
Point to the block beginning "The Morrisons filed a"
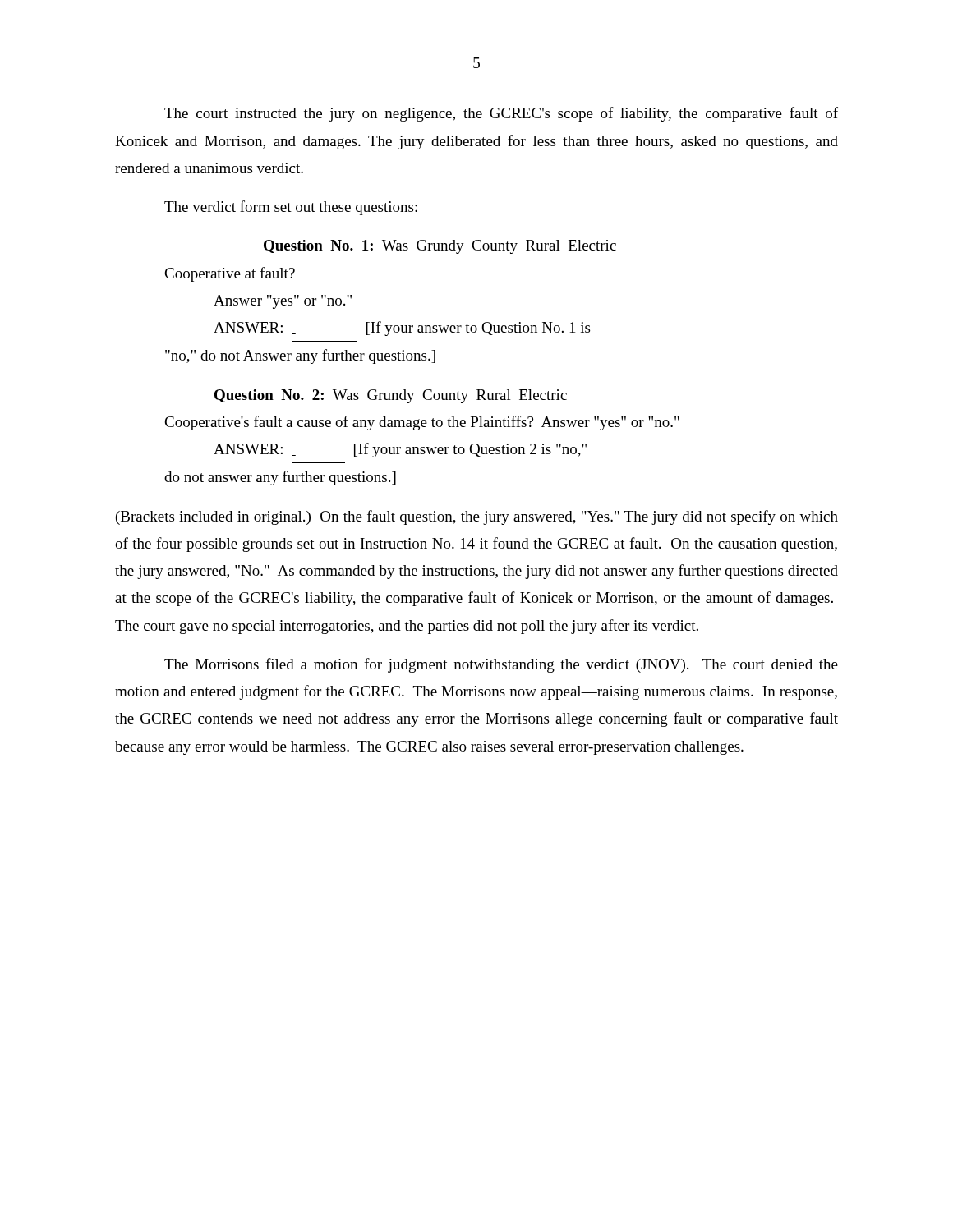476,705
